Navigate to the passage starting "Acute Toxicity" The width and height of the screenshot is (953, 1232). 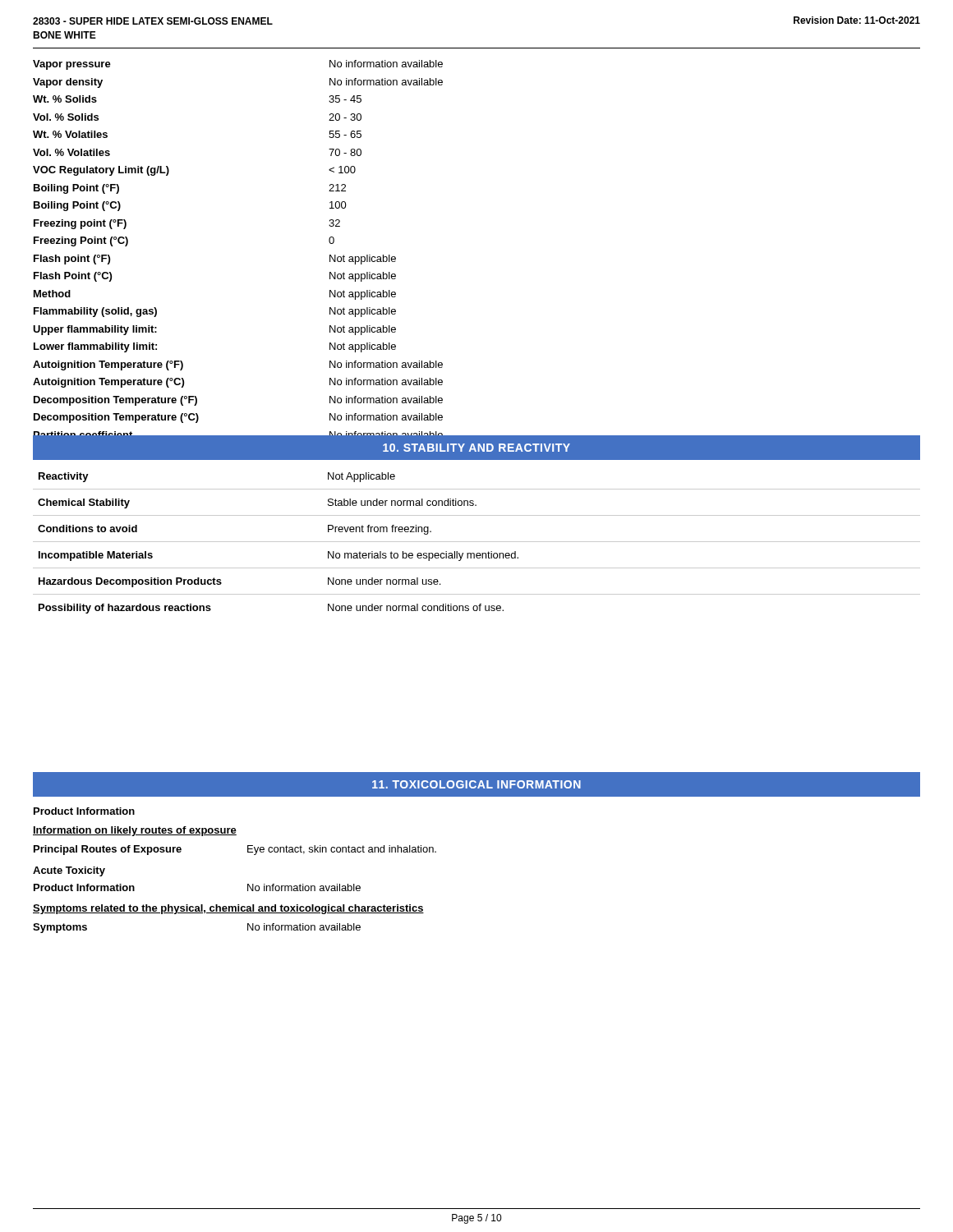tap(69, 870)
